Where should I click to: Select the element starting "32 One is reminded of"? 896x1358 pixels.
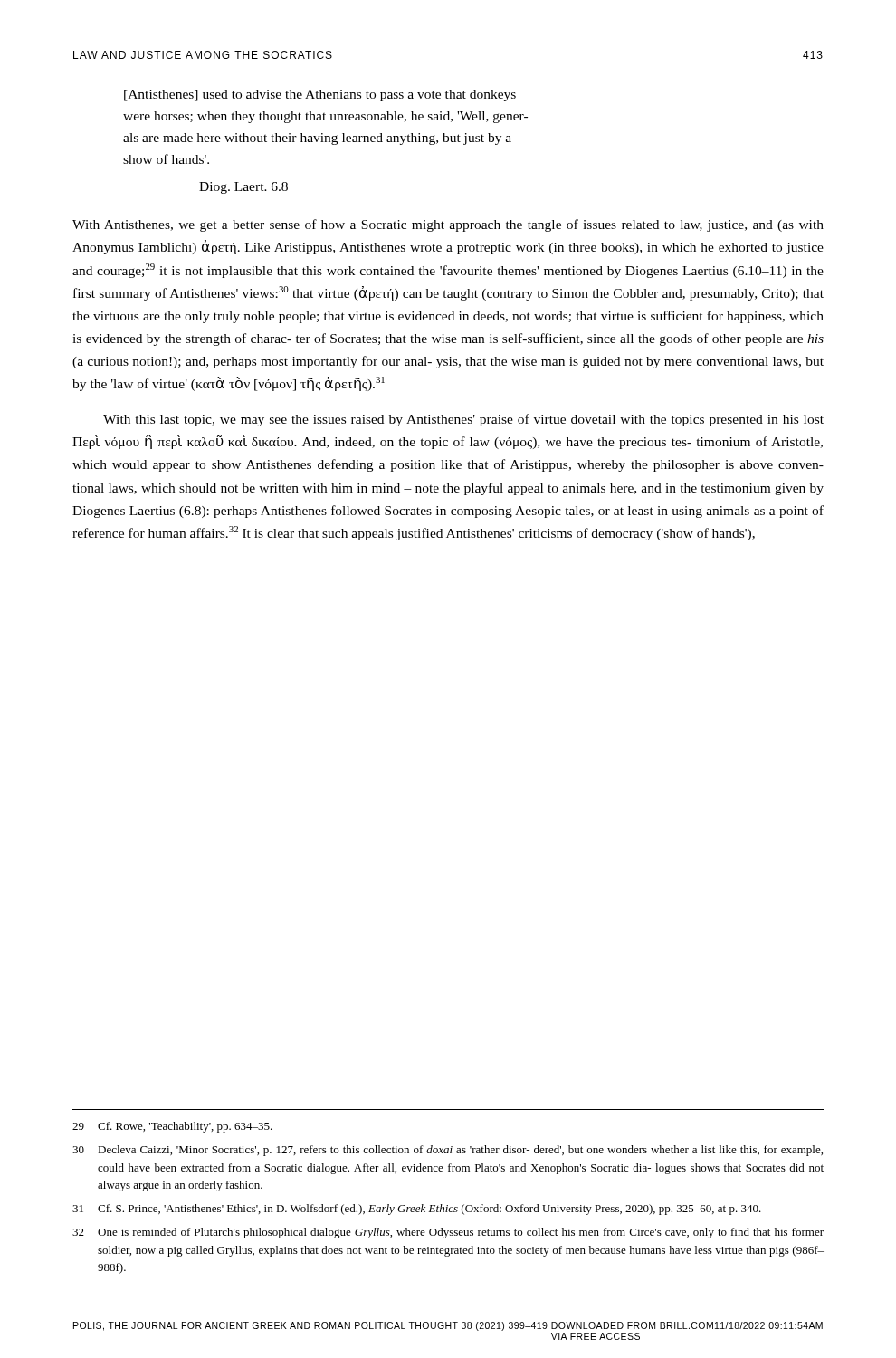448,1250
